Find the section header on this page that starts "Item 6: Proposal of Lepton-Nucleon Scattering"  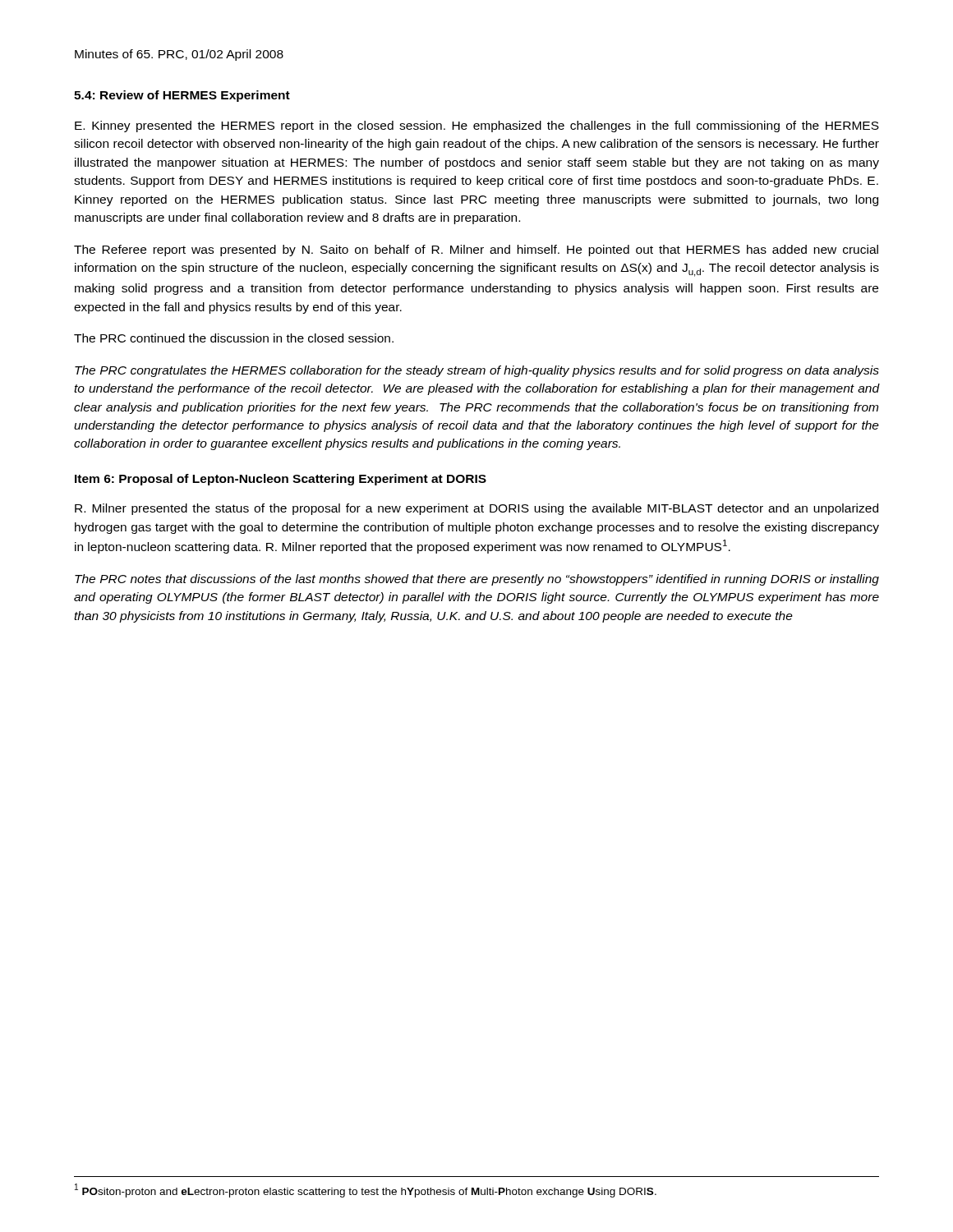coord(280,478)
